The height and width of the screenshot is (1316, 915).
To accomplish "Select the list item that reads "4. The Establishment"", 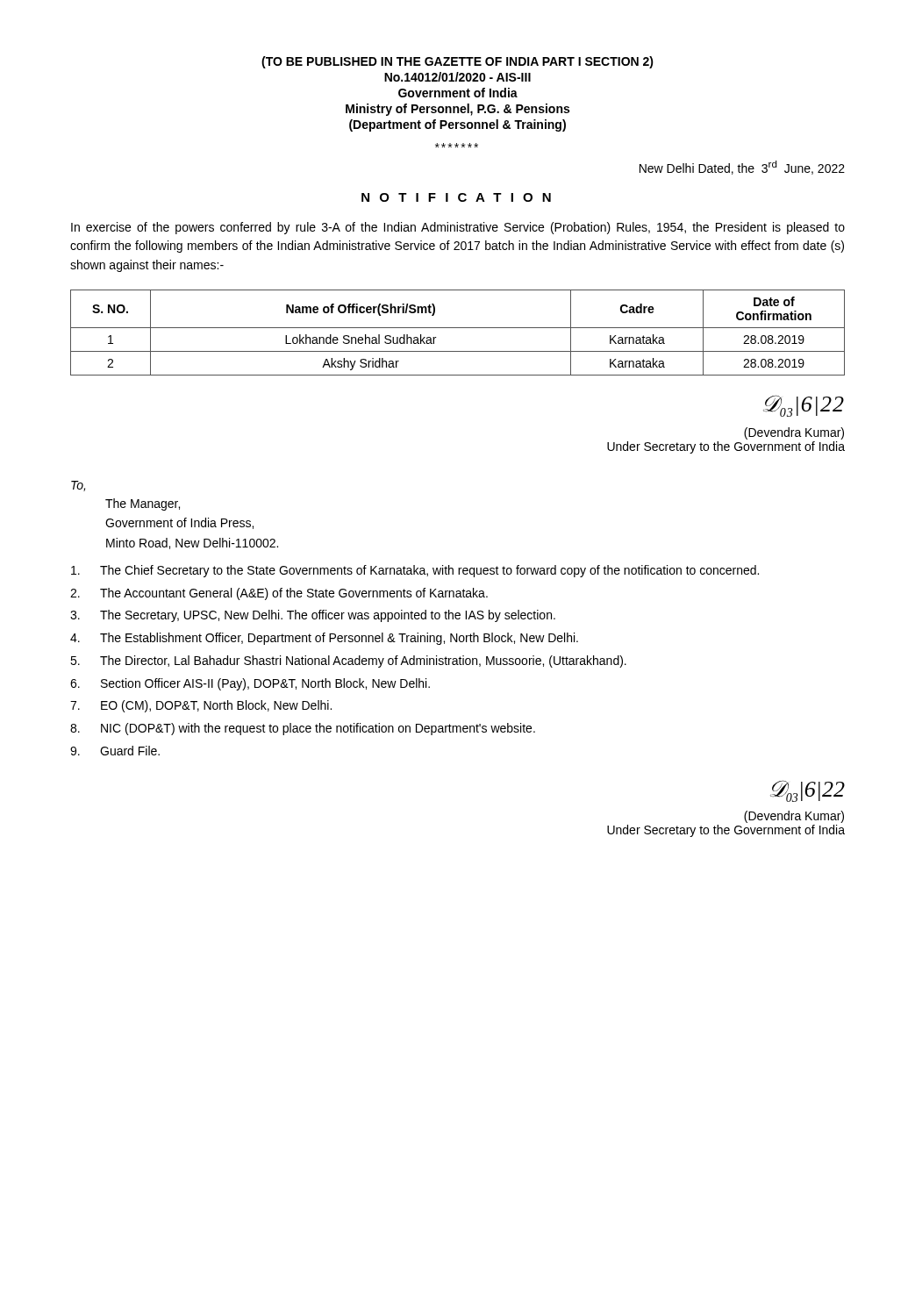I will [458, 639].
